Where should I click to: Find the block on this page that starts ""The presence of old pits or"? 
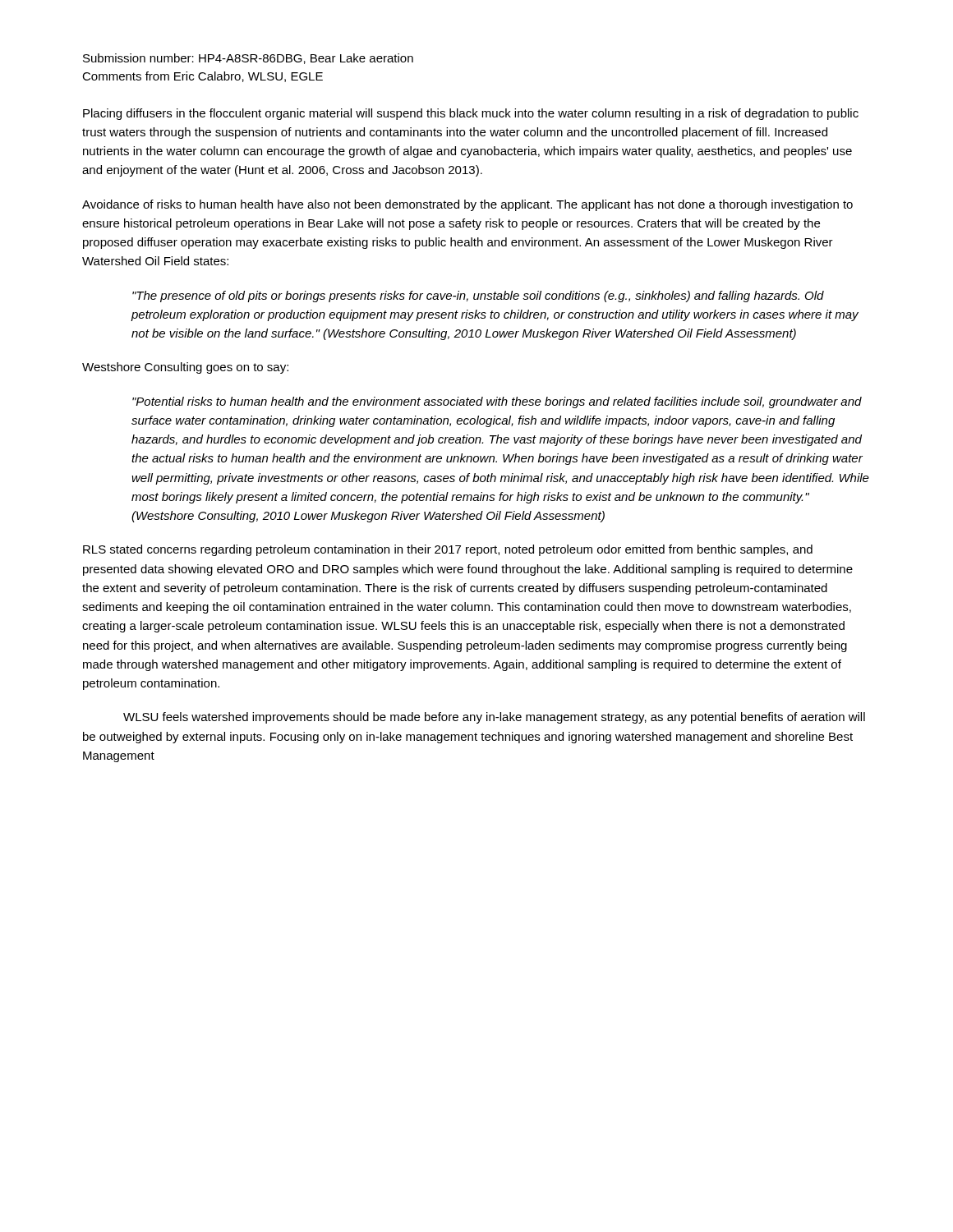tap(495, 314)
